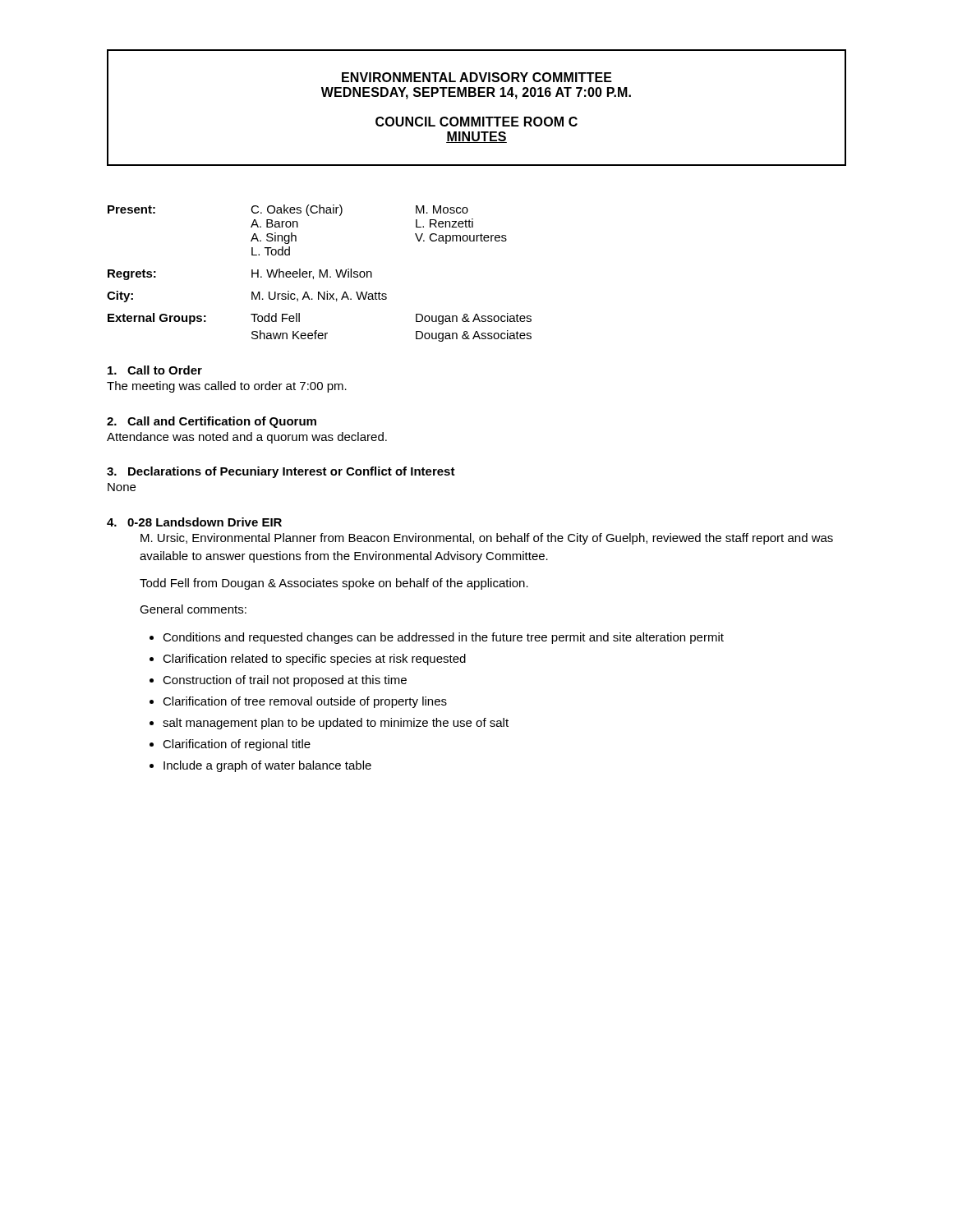Click on the text block that says "External Groups: Todd Fell Dougan & Associates"
953x1232 pixels.
(153, 318)
